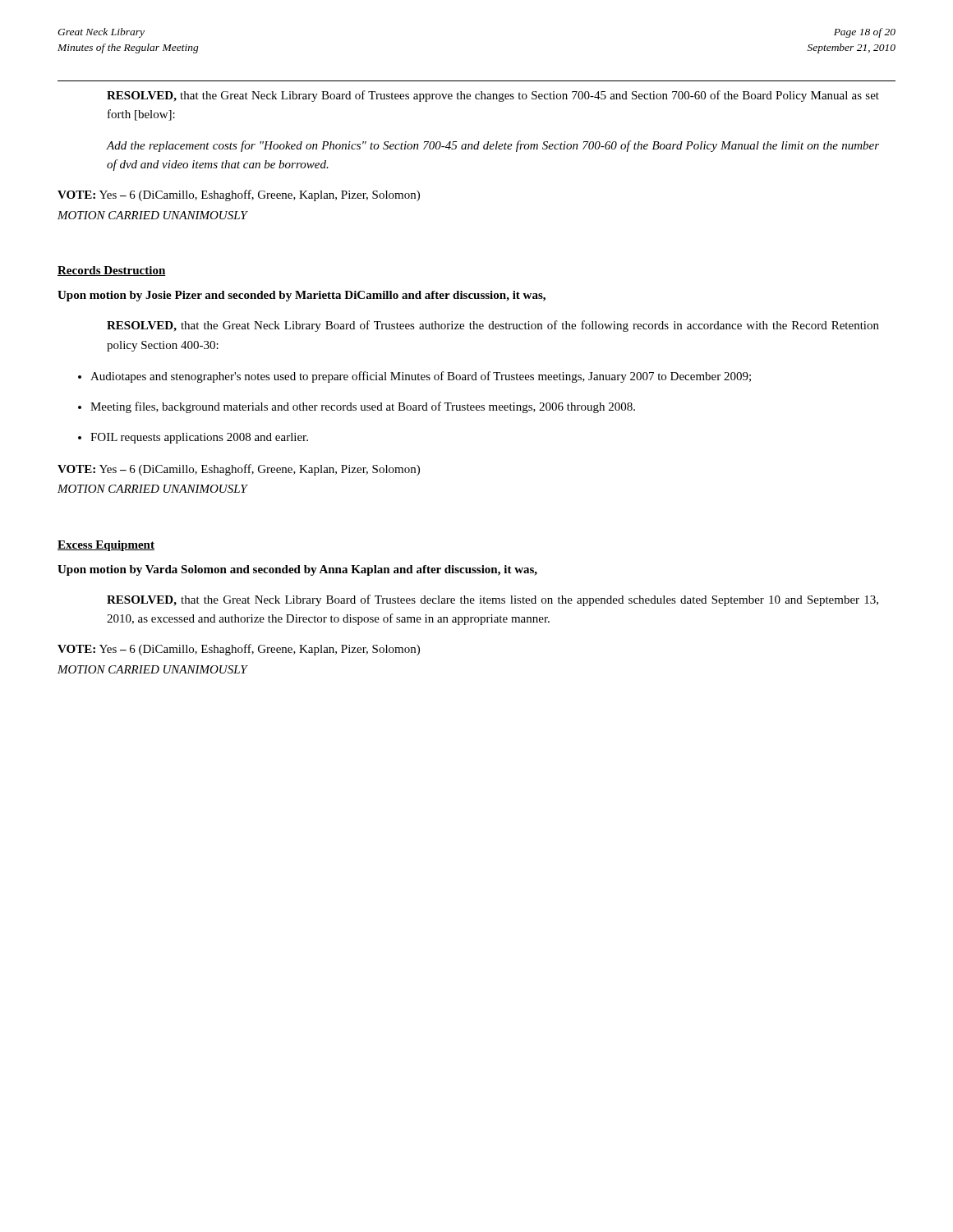Click on the section header containing "Excess Equipment"
Screen dimensions: 1232x953
pos(106,544)
